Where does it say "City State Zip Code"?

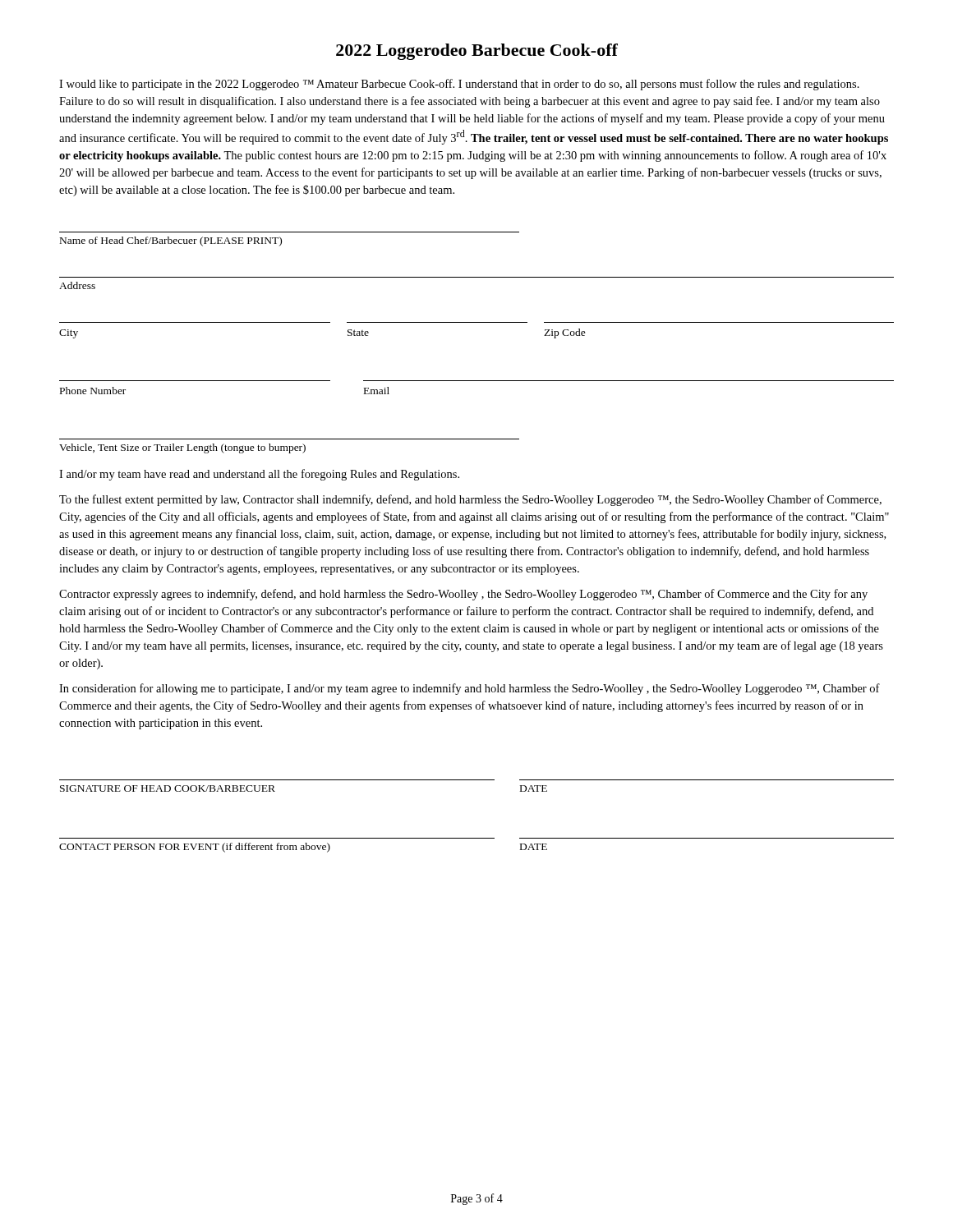click(476, 327)
